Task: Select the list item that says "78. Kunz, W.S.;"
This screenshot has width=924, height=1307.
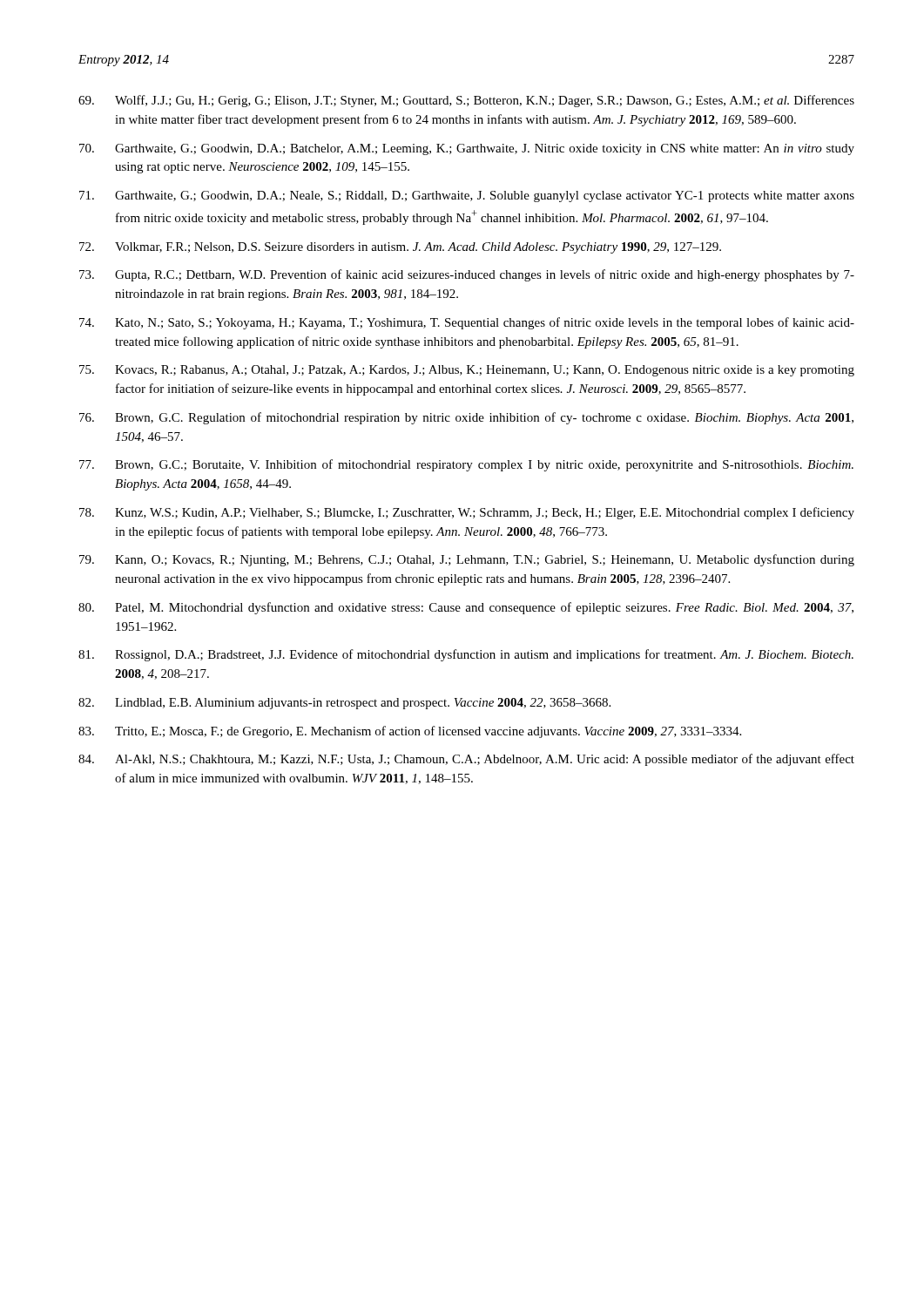Action: click(466, 522)
